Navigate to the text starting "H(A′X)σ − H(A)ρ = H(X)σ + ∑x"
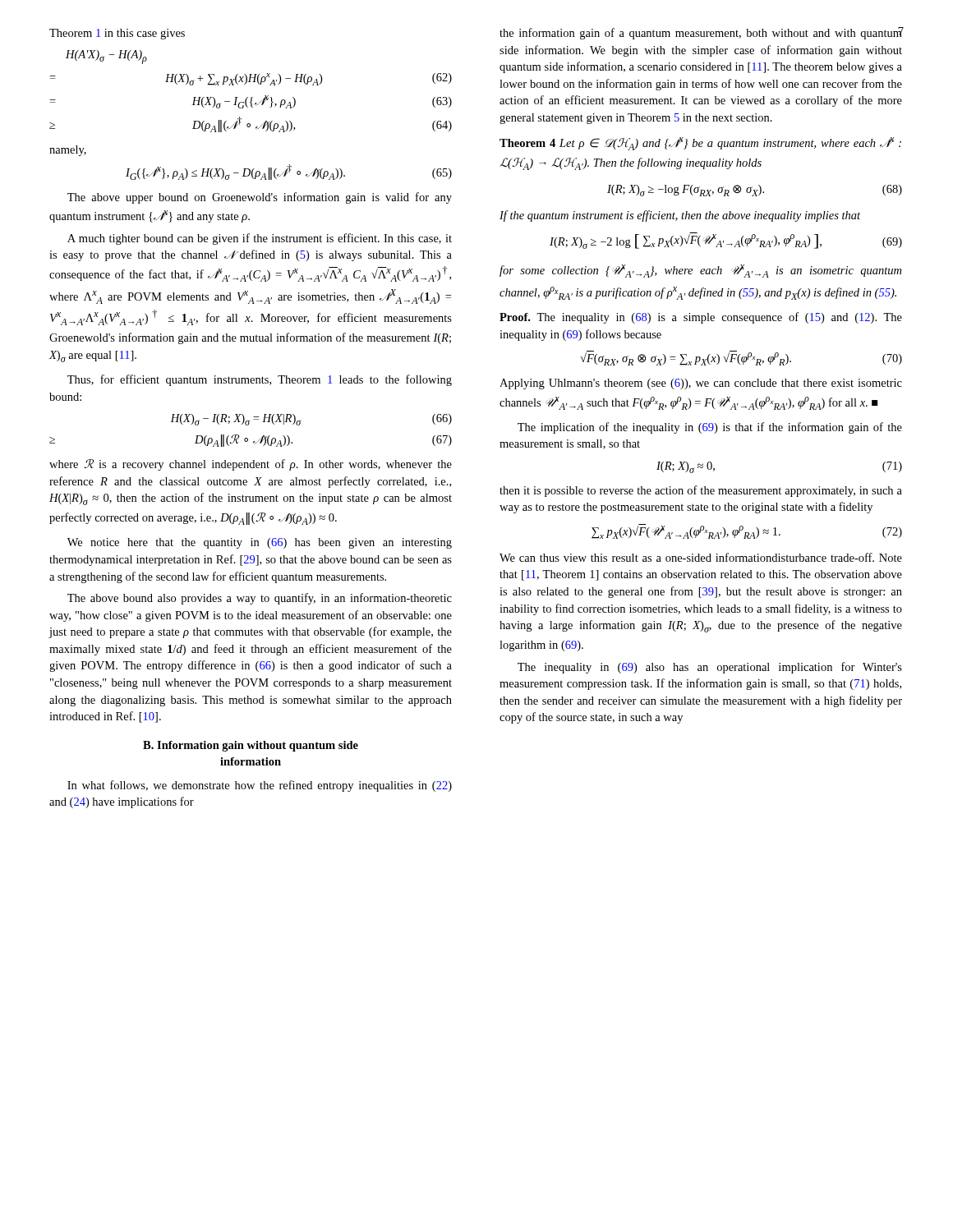 pyautogui.click(x=251, y=91)
